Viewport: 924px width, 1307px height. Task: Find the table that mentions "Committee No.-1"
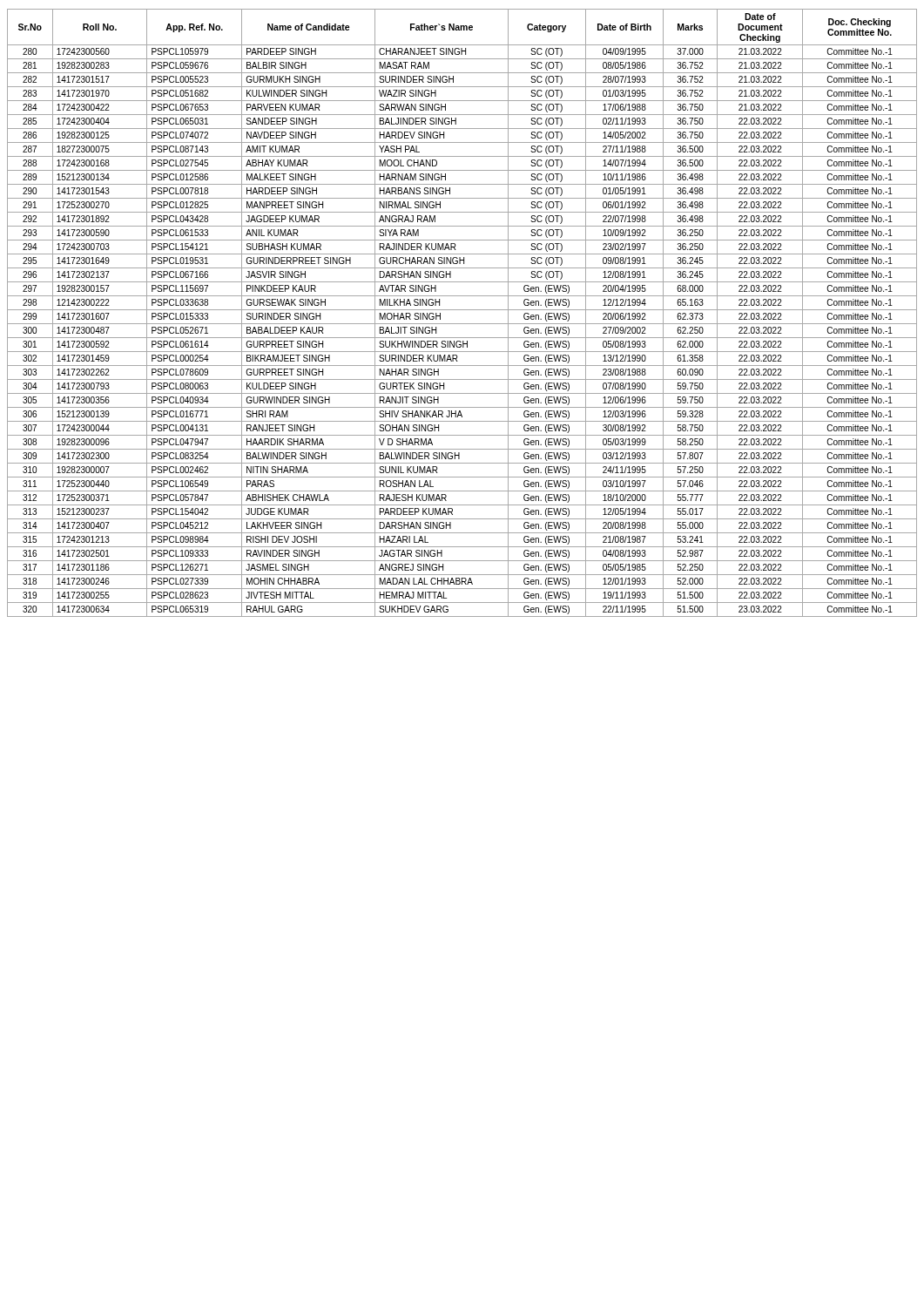point(462,313)
